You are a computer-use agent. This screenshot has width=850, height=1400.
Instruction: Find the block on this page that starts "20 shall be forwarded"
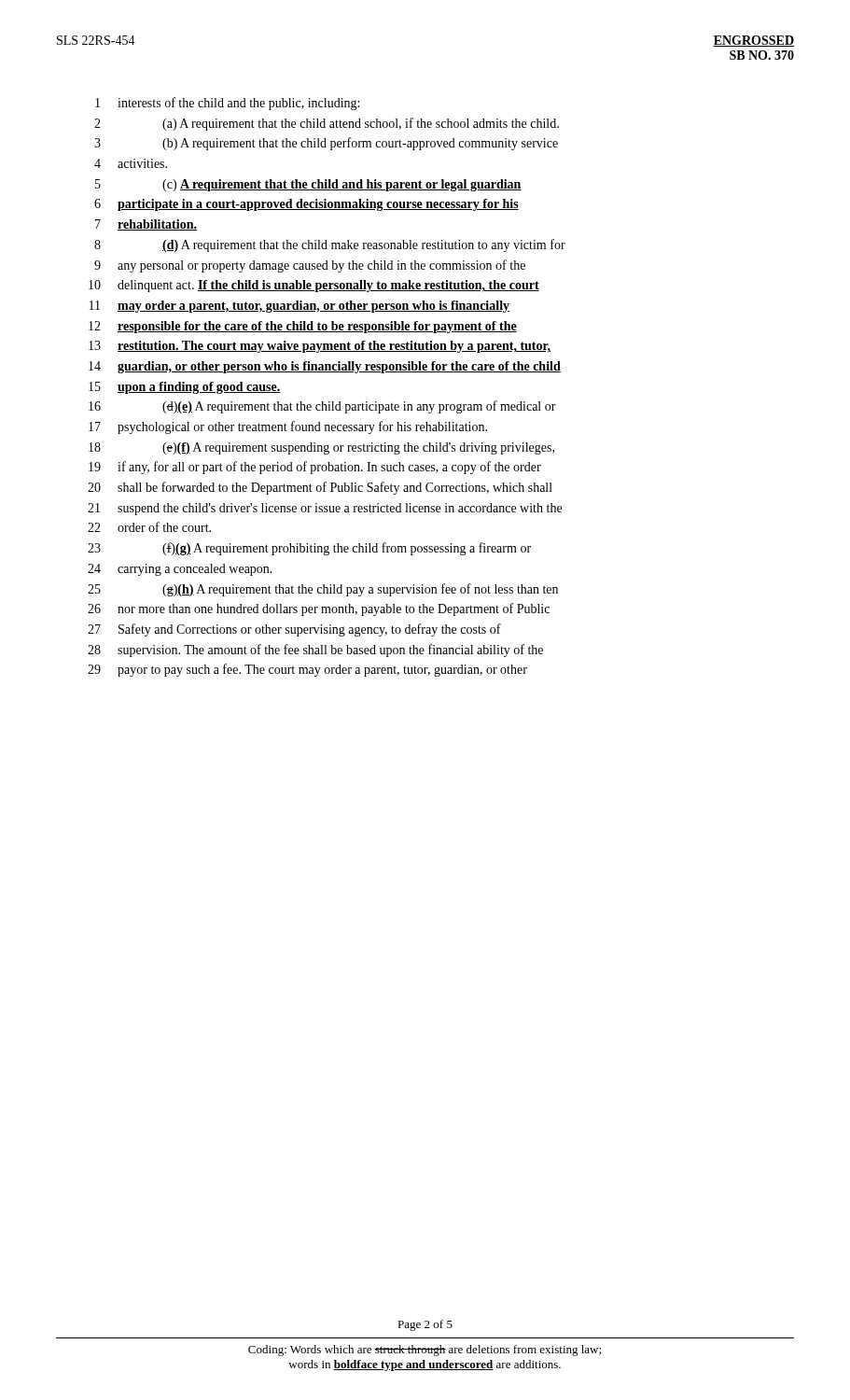click(x=425, y=488)
